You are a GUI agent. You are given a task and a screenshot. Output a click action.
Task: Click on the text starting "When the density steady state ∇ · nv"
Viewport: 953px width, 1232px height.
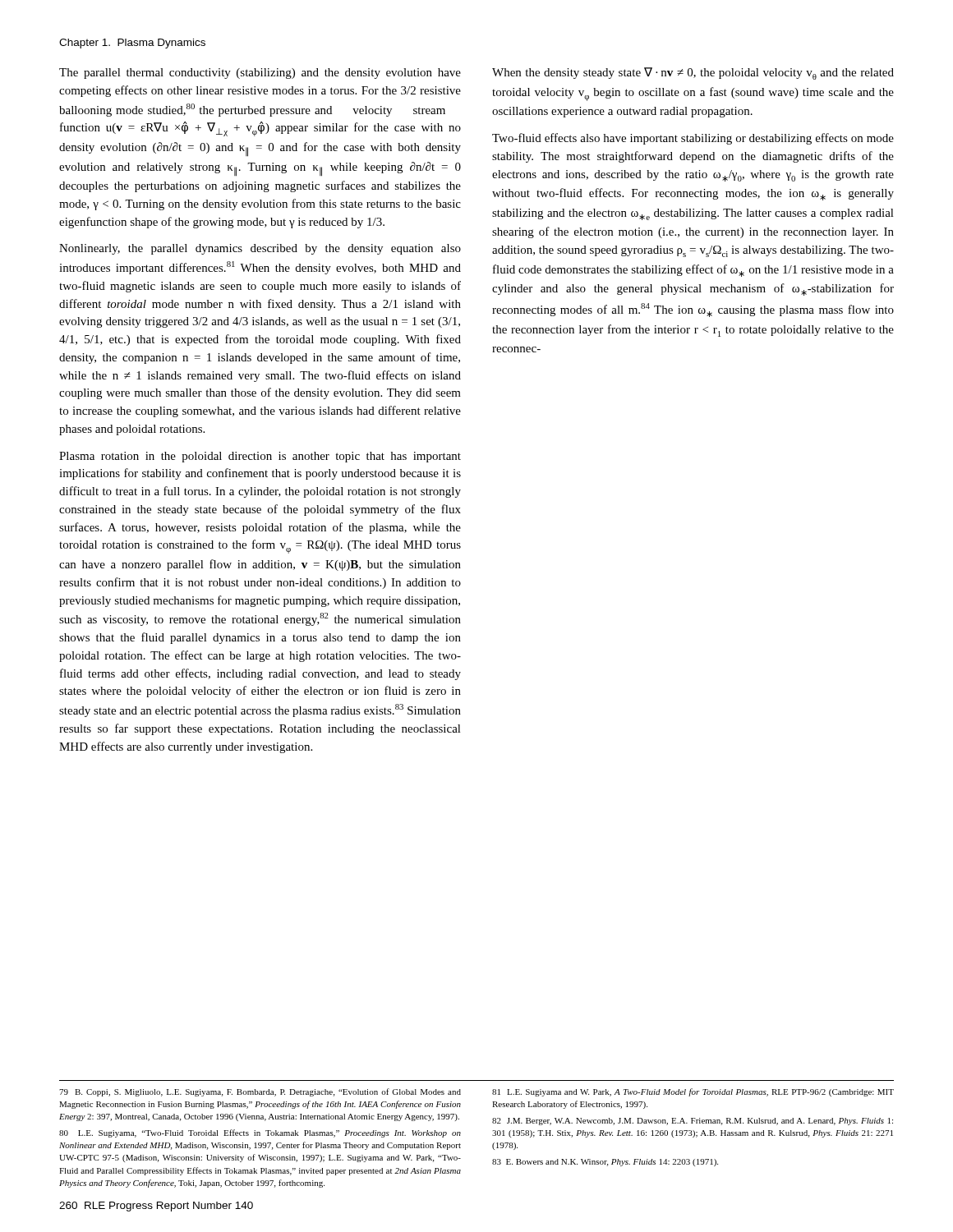[693, 92]
